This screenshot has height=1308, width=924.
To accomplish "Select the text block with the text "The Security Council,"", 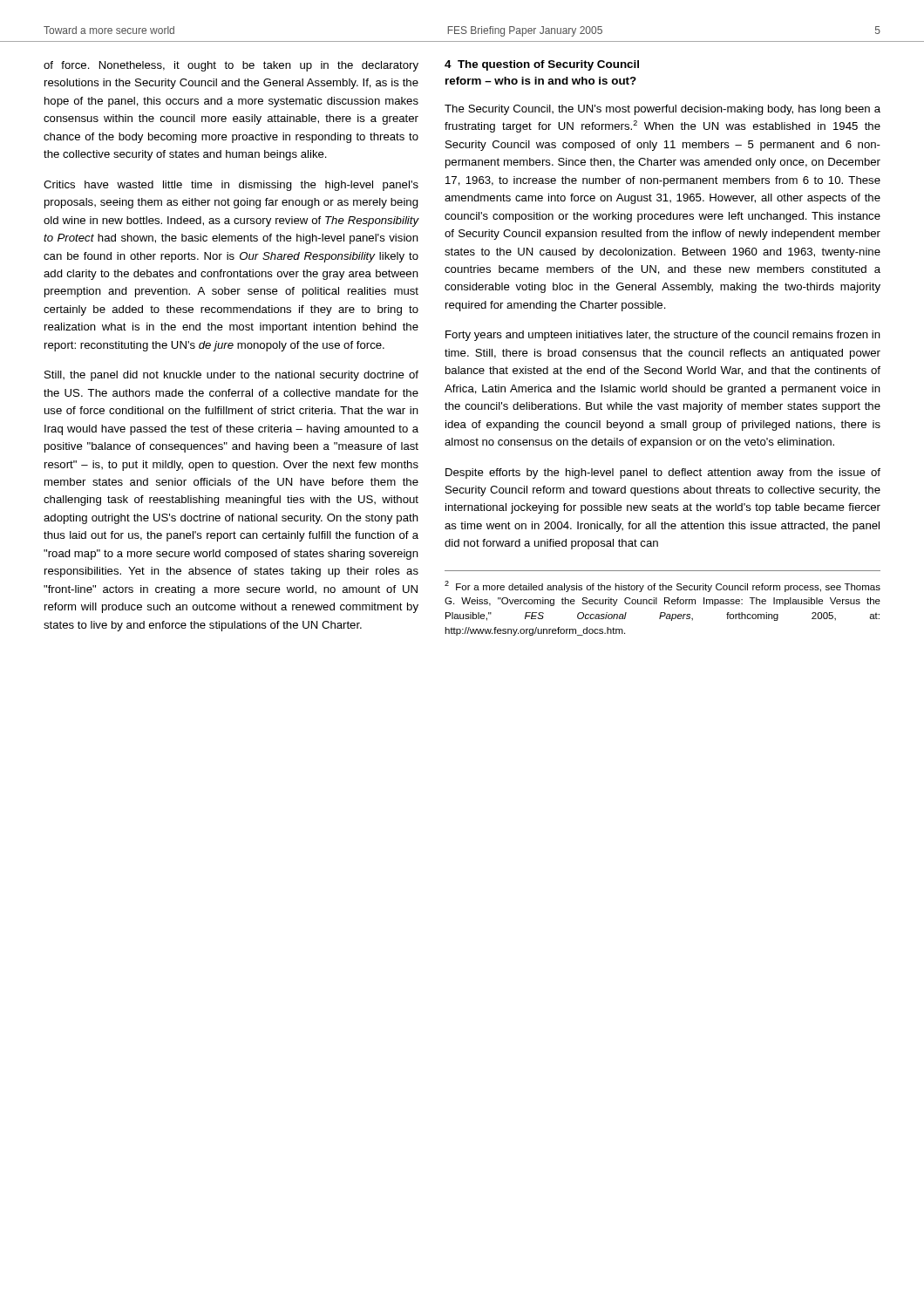I will (662, 206).
